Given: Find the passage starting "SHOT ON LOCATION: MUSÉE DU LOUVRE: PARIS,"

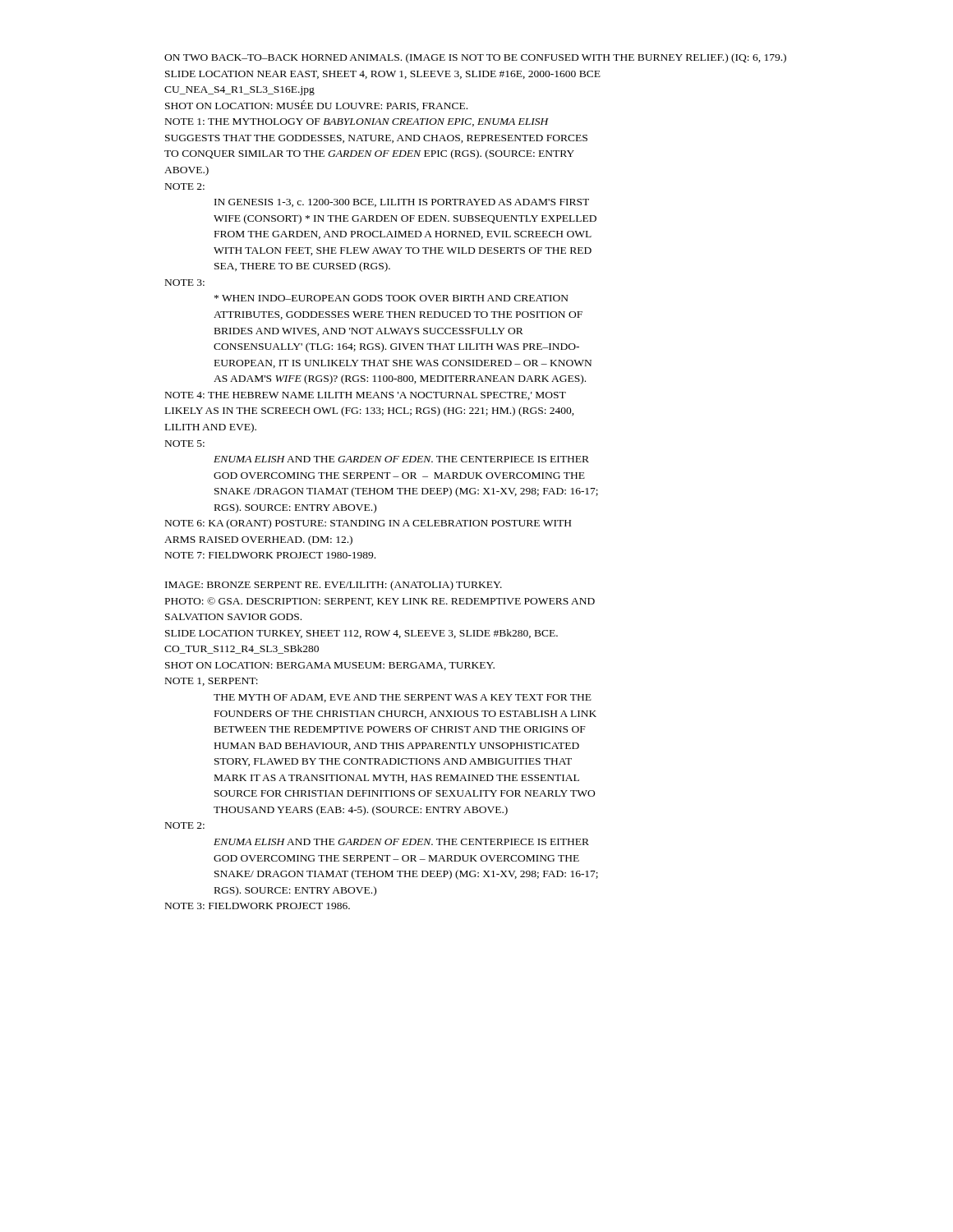Looking at the screenshot, I should tap(316, 105).
